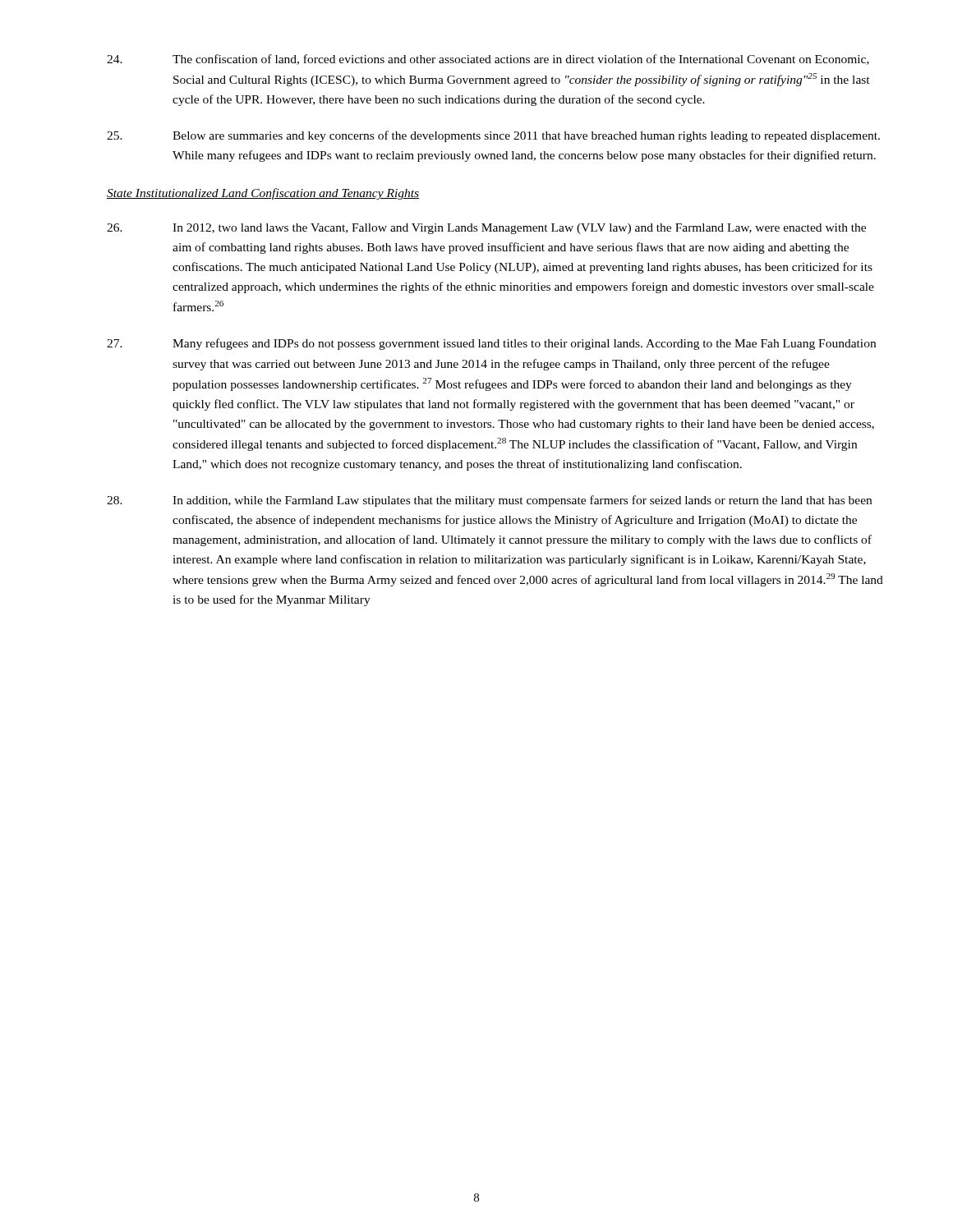Click on the section header that says "State Institutionalized Land Confiscation"

[263, 193]
